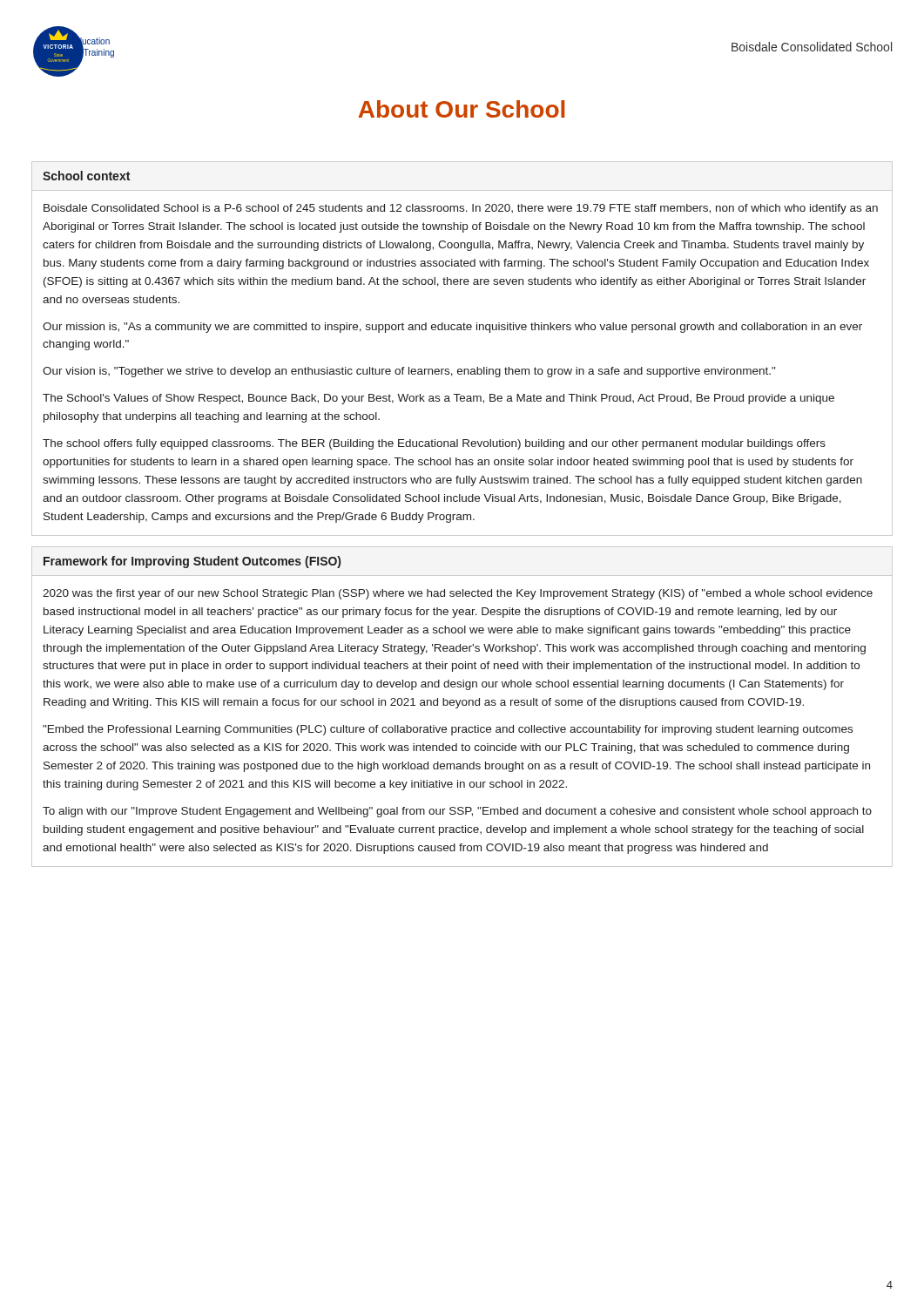This screenshot has height=1307, width=924.
Task: Select the text starting "The school offers fully equipped classrooms."
Action: 453,480
